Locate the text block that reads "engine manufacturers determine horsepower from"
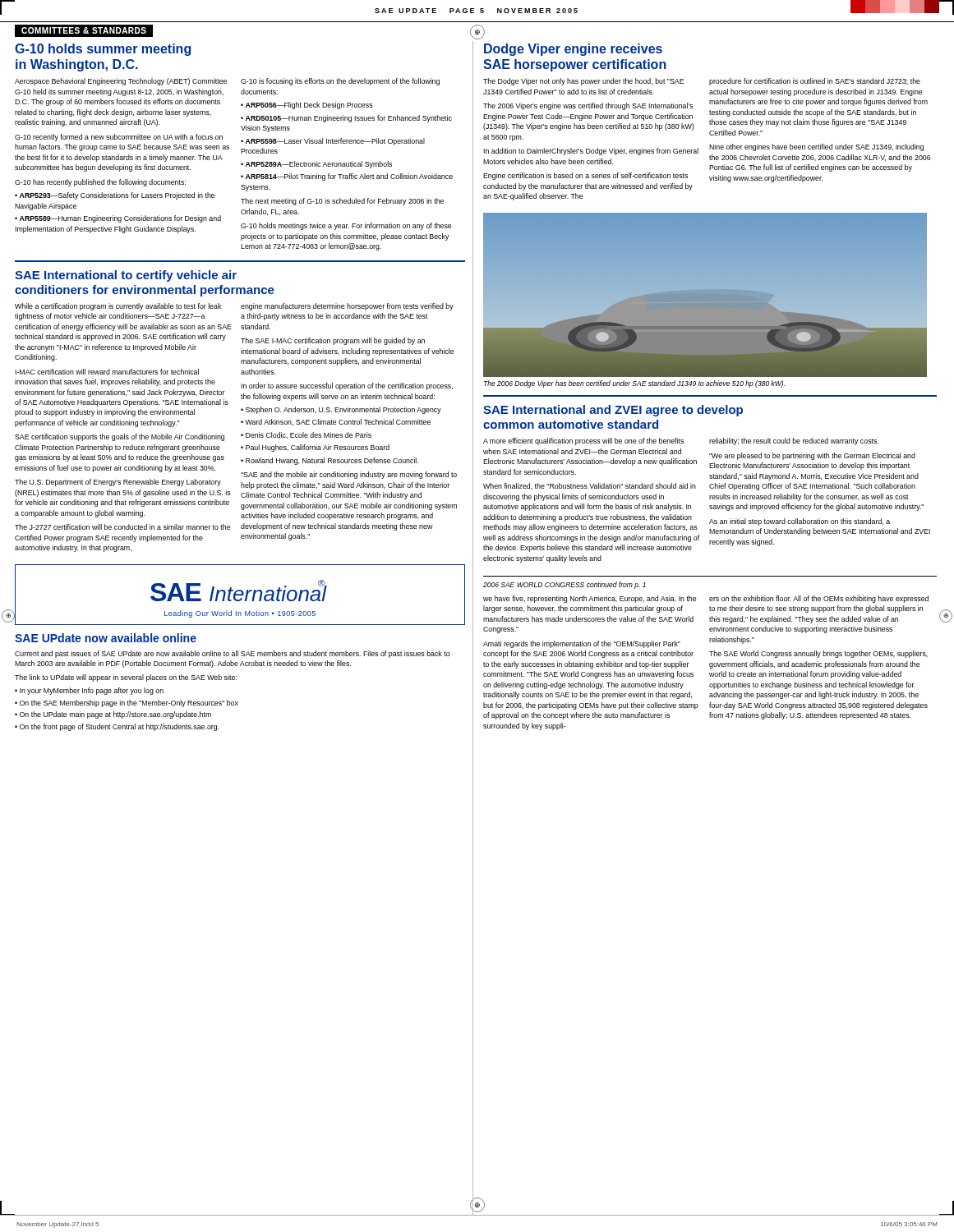Image resolution: width=954 pixels, height=1232 pixels. [347, 316]
